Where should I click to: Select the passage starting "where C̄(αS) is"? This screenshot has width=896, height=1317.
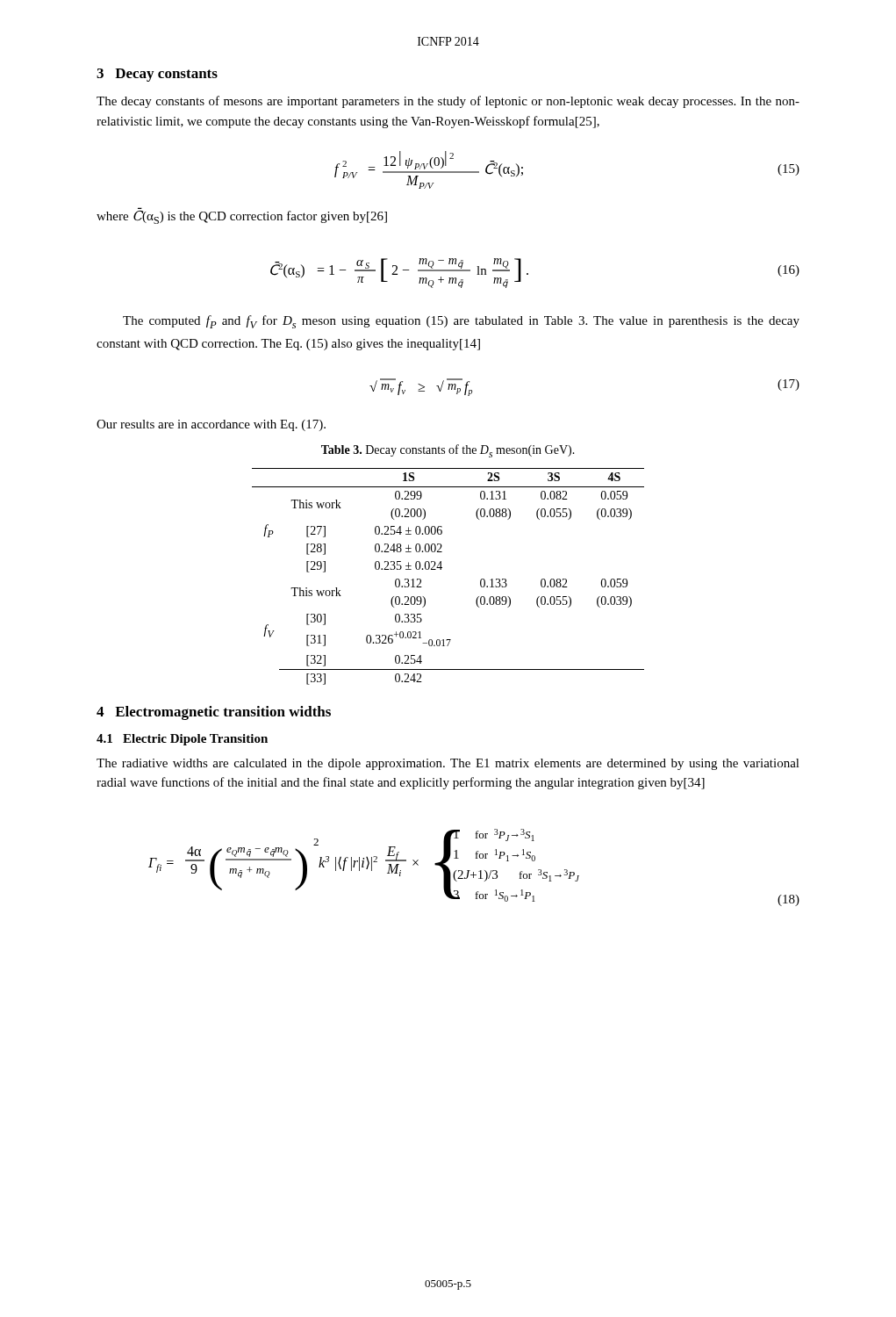(242, 216)
